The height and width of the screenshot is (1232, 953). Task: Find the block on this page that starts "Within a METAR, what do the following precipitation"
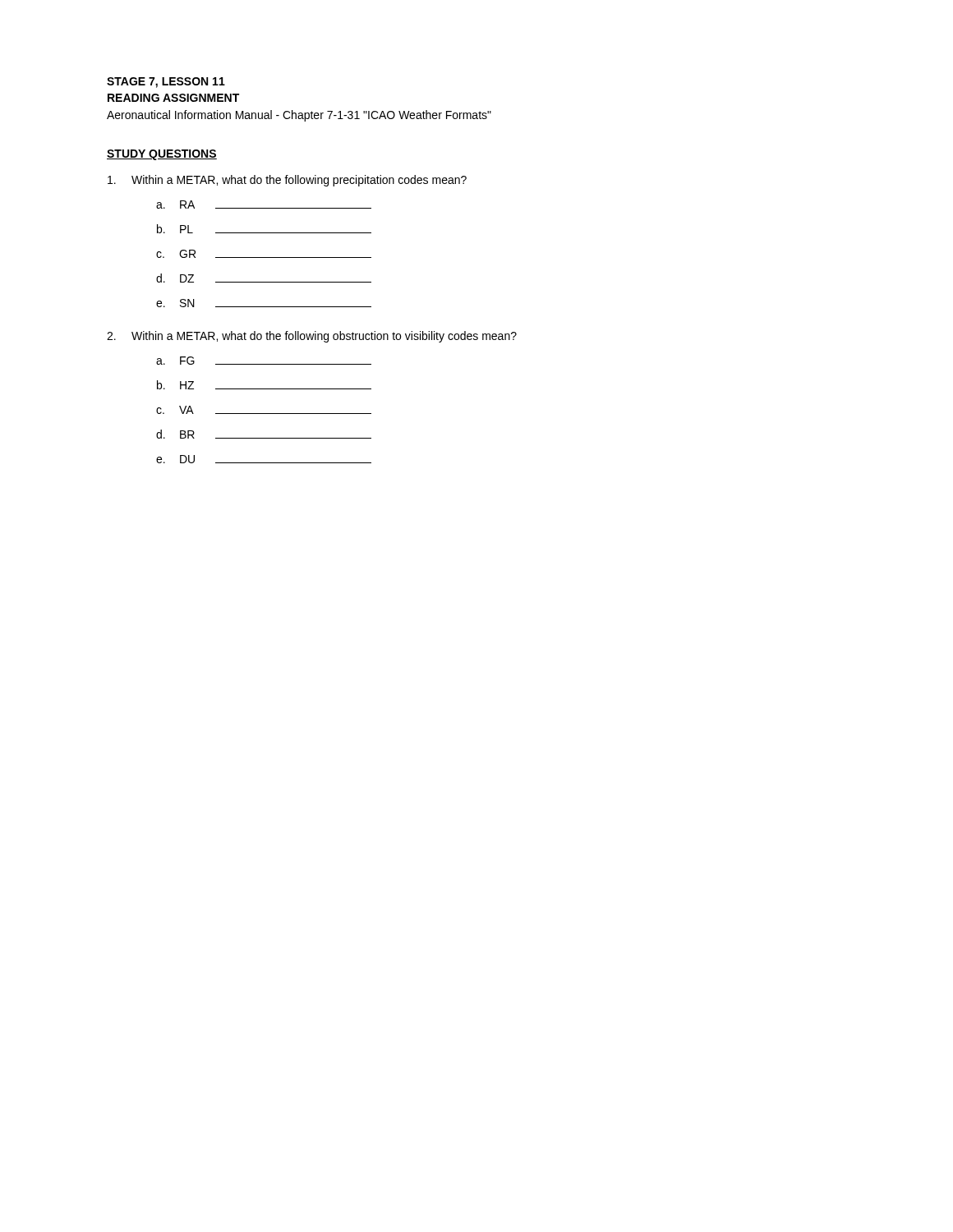pyautogui.click(x=287, y=180)
